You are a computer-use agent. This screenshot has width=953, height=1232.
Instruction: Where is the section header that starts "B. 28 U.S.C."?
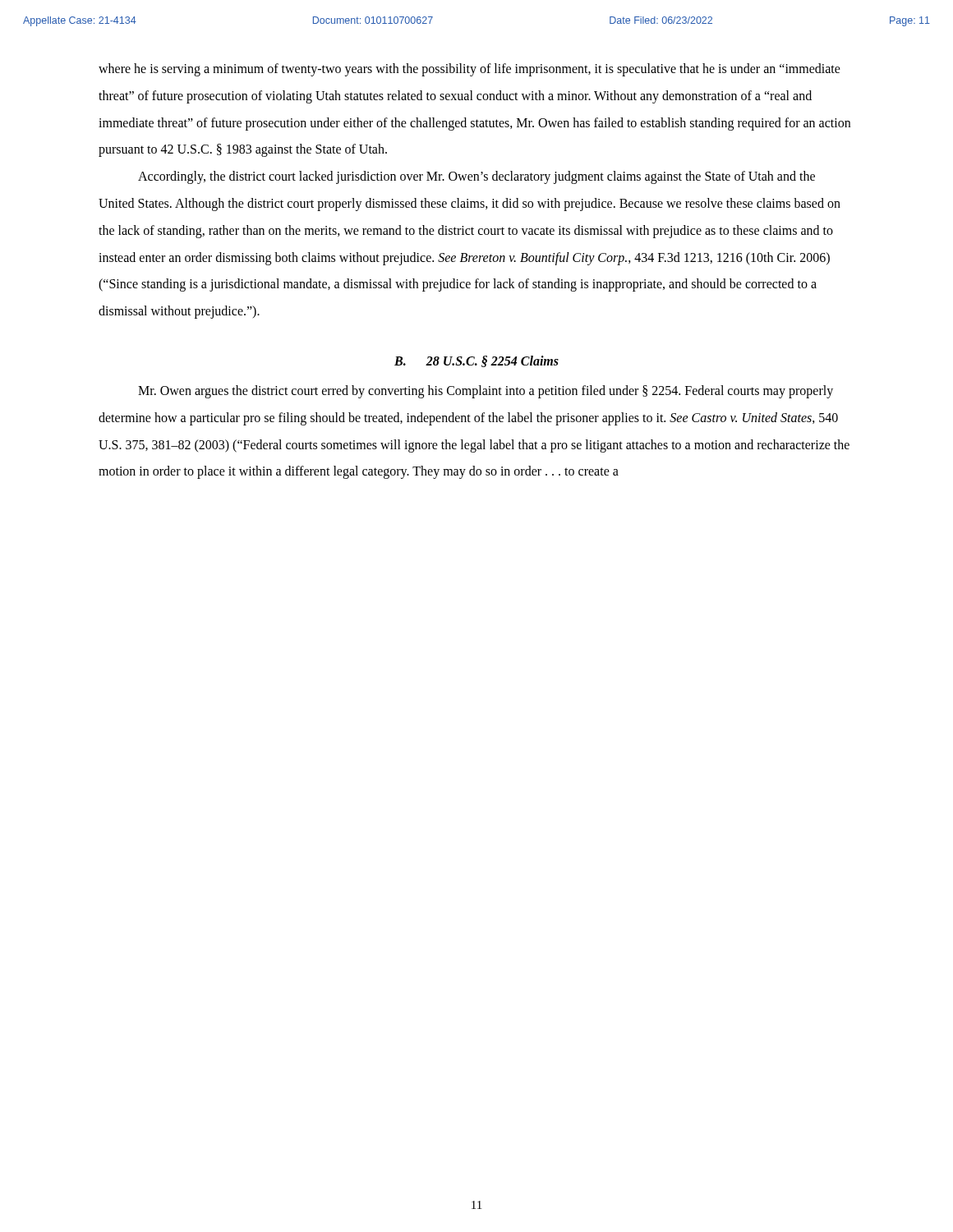[476, 361]
